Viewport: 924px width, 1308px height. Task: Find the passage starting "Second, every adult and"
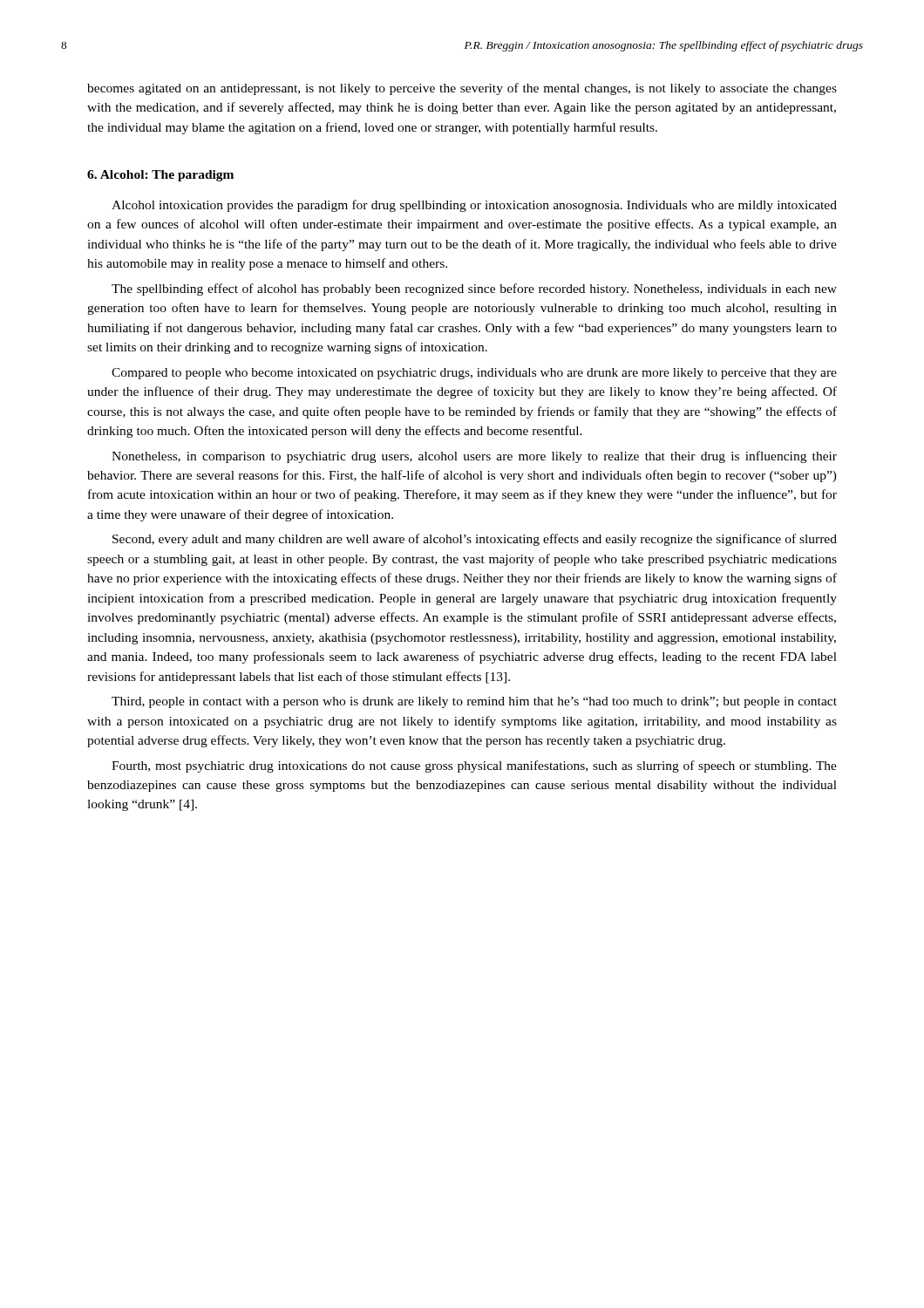tap(462, 607)
